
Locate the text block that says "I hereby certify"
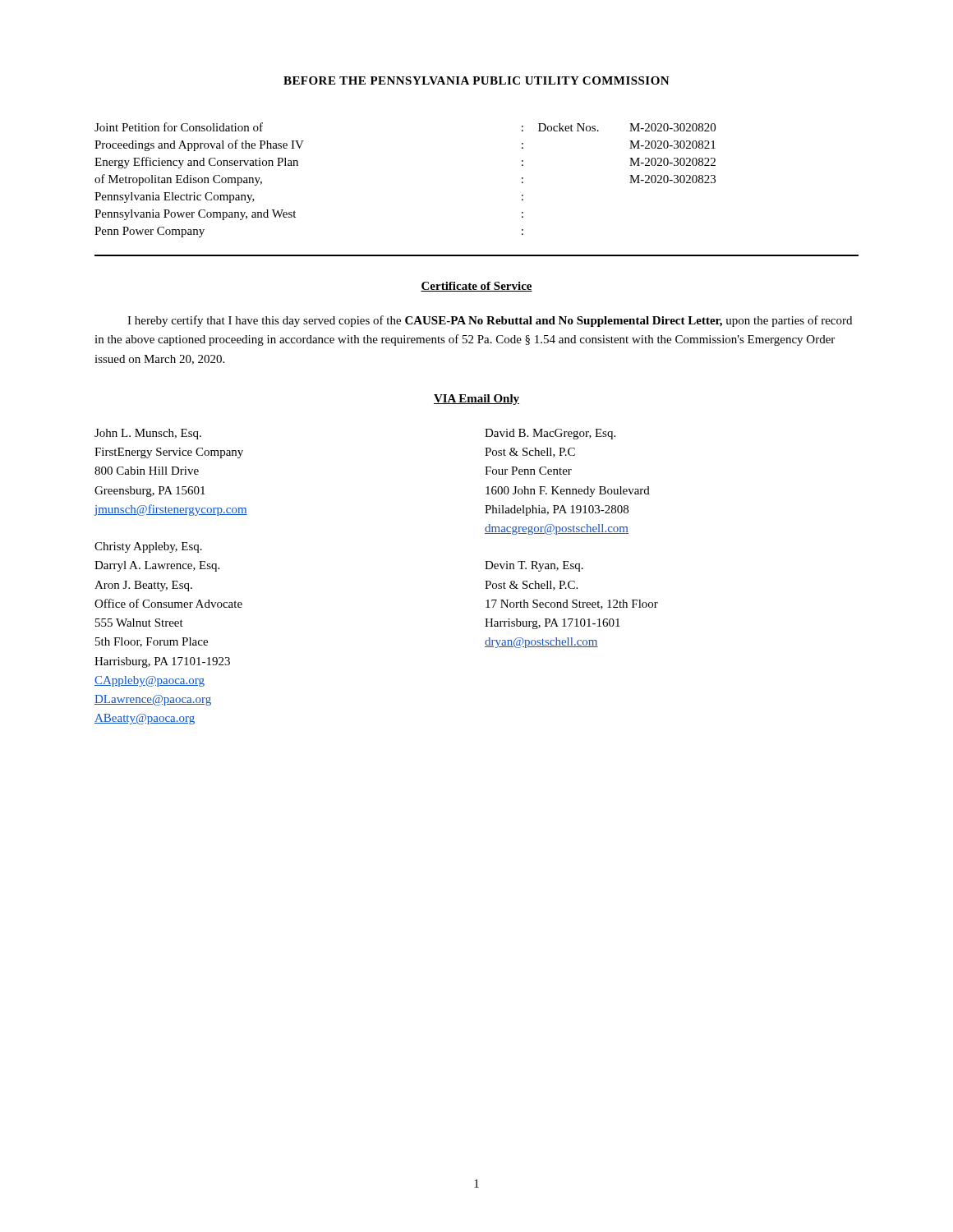pyautogui.click(x=473, y=339)
